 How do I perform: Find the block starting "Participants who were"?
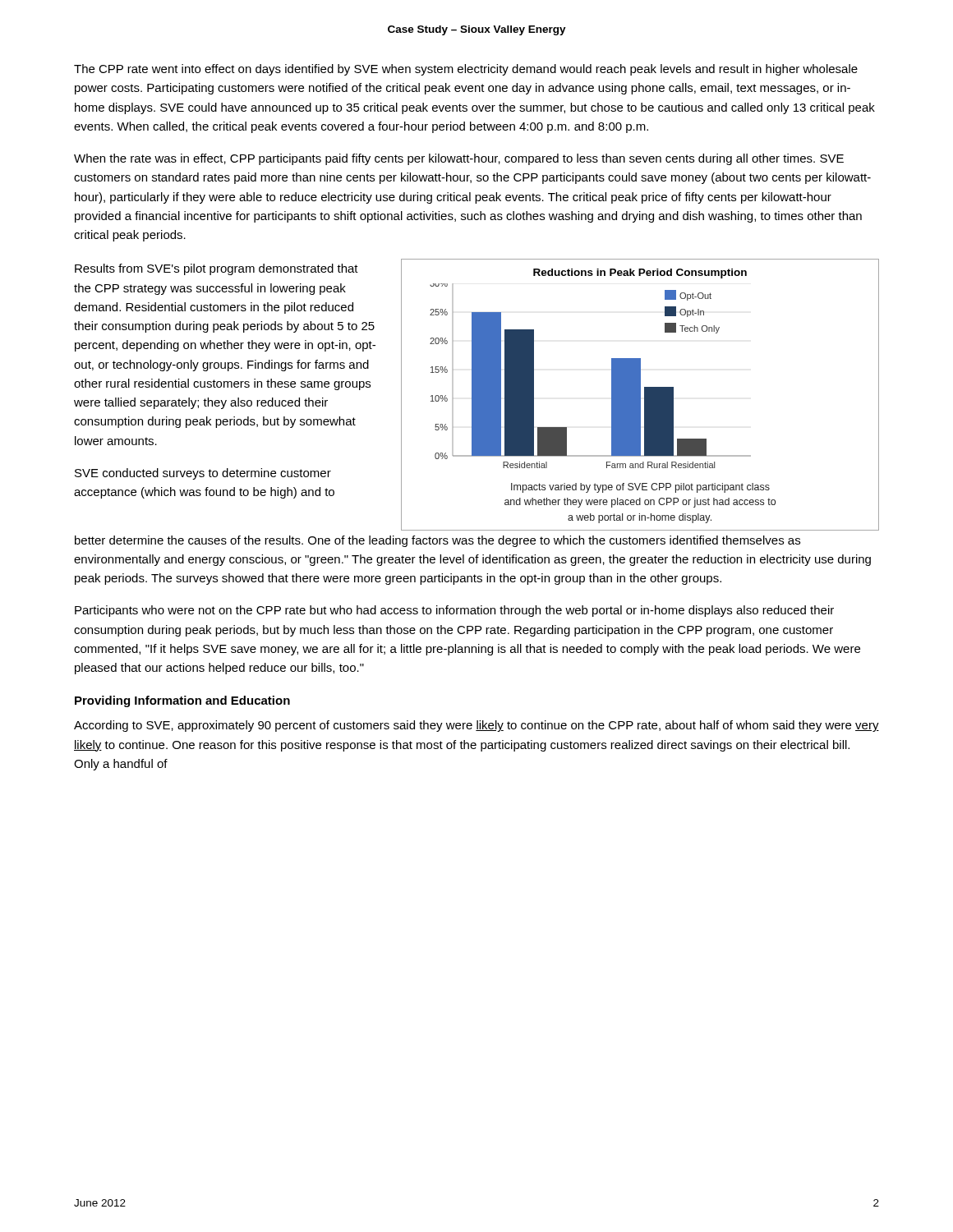476,639
